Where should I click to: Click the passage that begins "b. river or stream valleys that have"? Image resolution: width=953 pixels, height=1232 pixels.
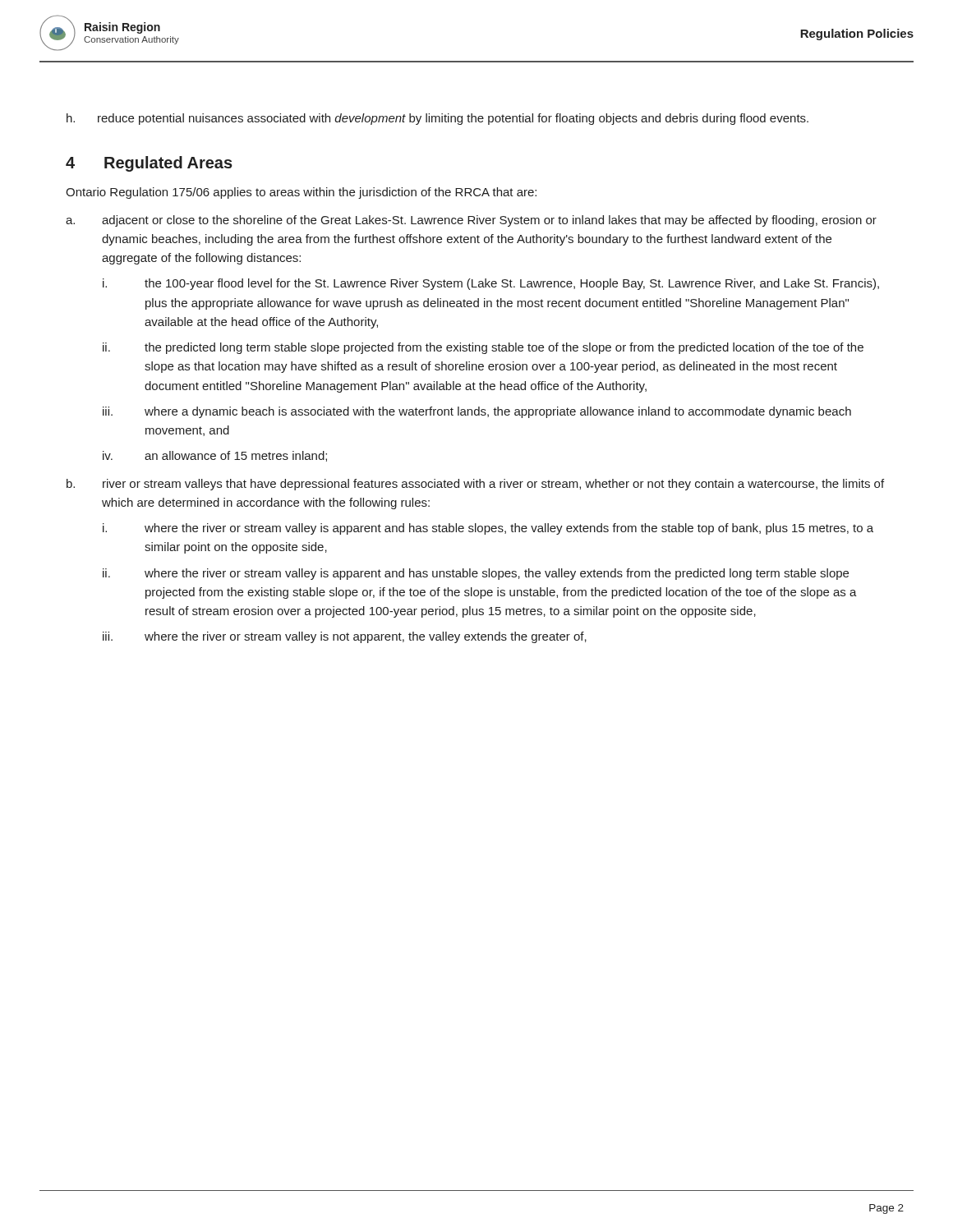pyautogui.click(x=476, y=493)
